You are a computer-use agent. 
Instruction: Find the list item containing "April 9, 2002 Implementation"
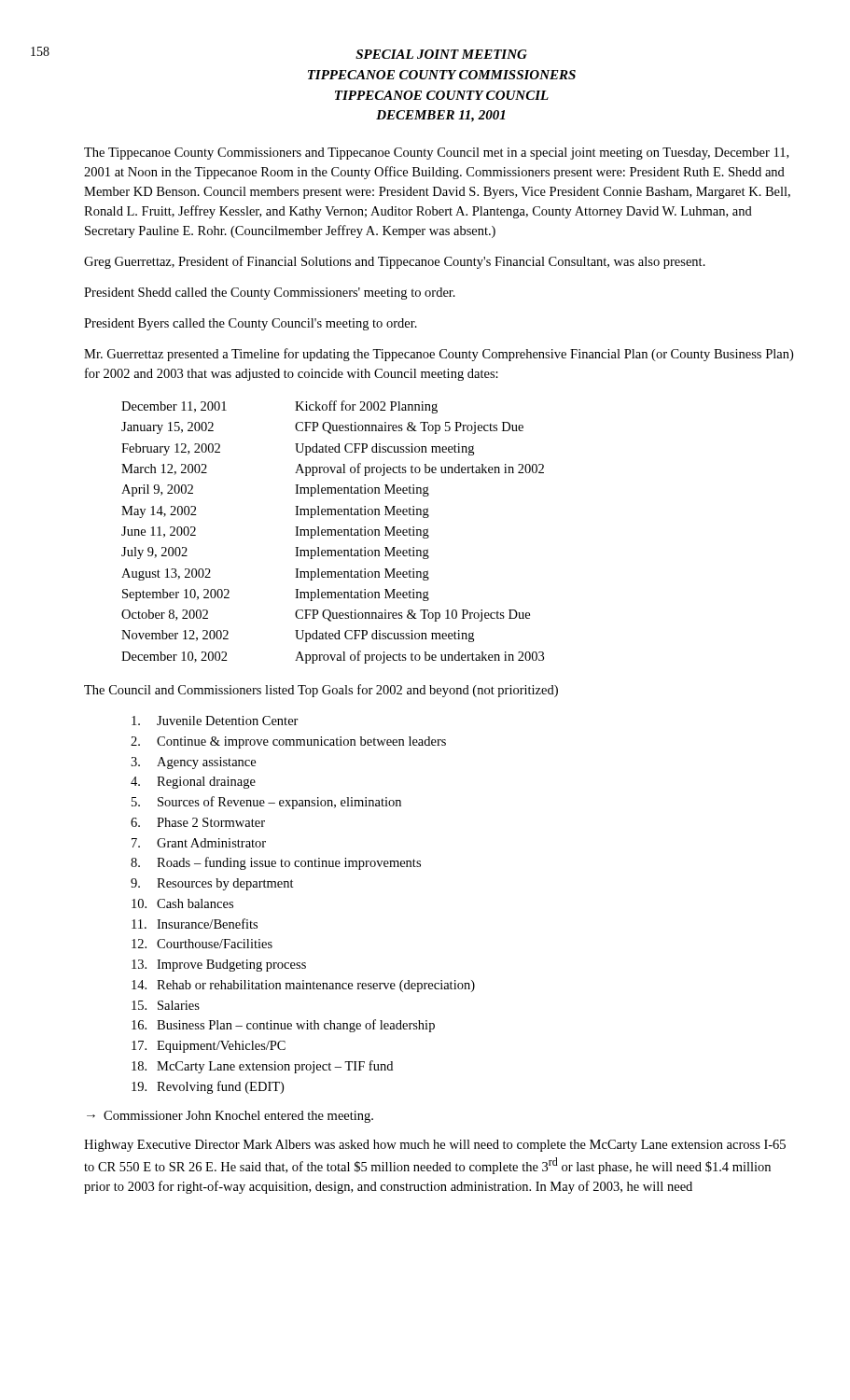pyautogui.click(x=156, y=490)
